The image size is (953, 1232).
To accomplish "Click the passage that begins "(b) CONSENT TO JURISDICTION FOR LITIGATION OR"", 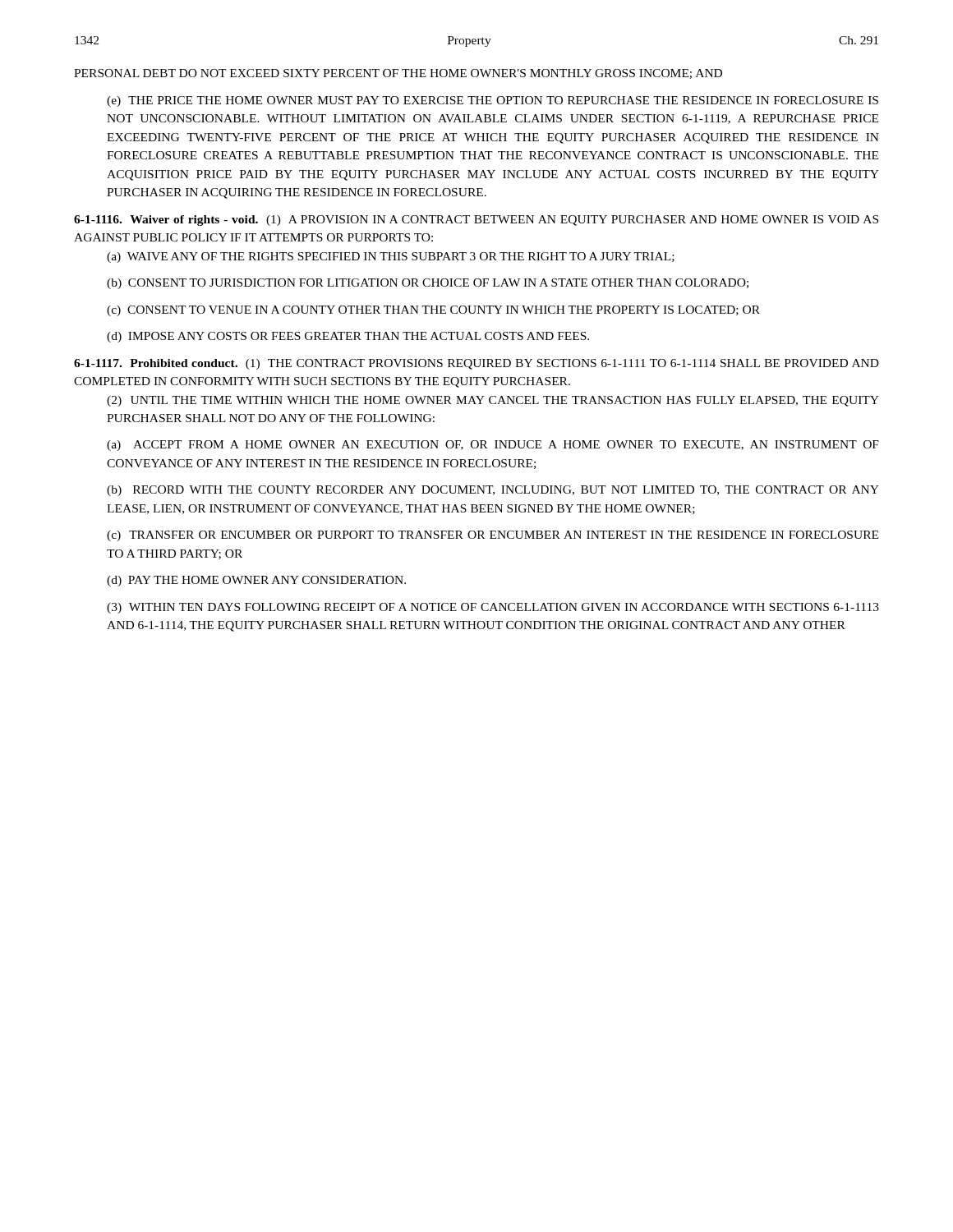I will click(428, 282).
